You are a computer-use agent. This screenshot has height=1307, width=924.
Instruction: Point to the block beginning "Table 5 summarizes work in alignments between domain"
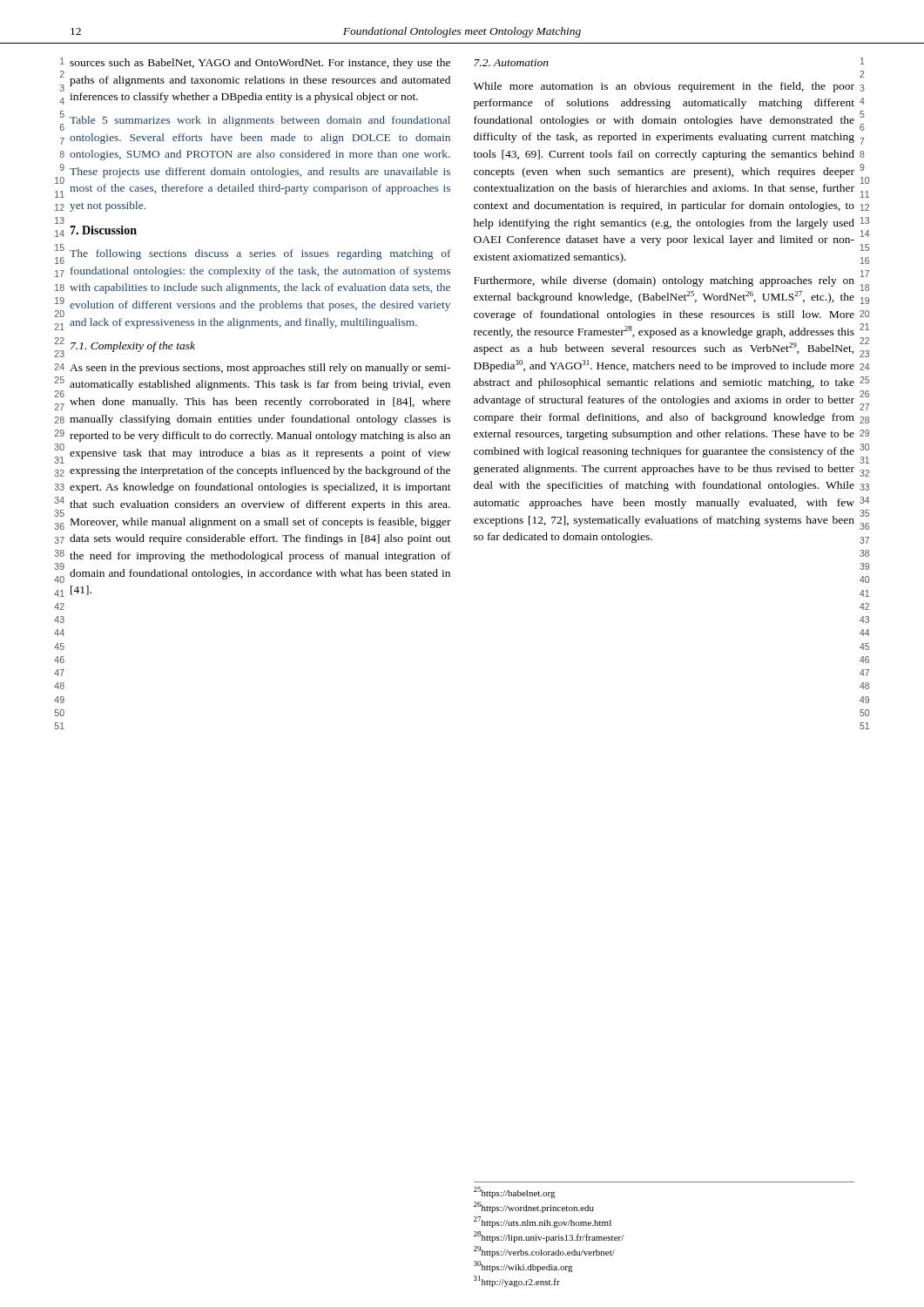260,163
